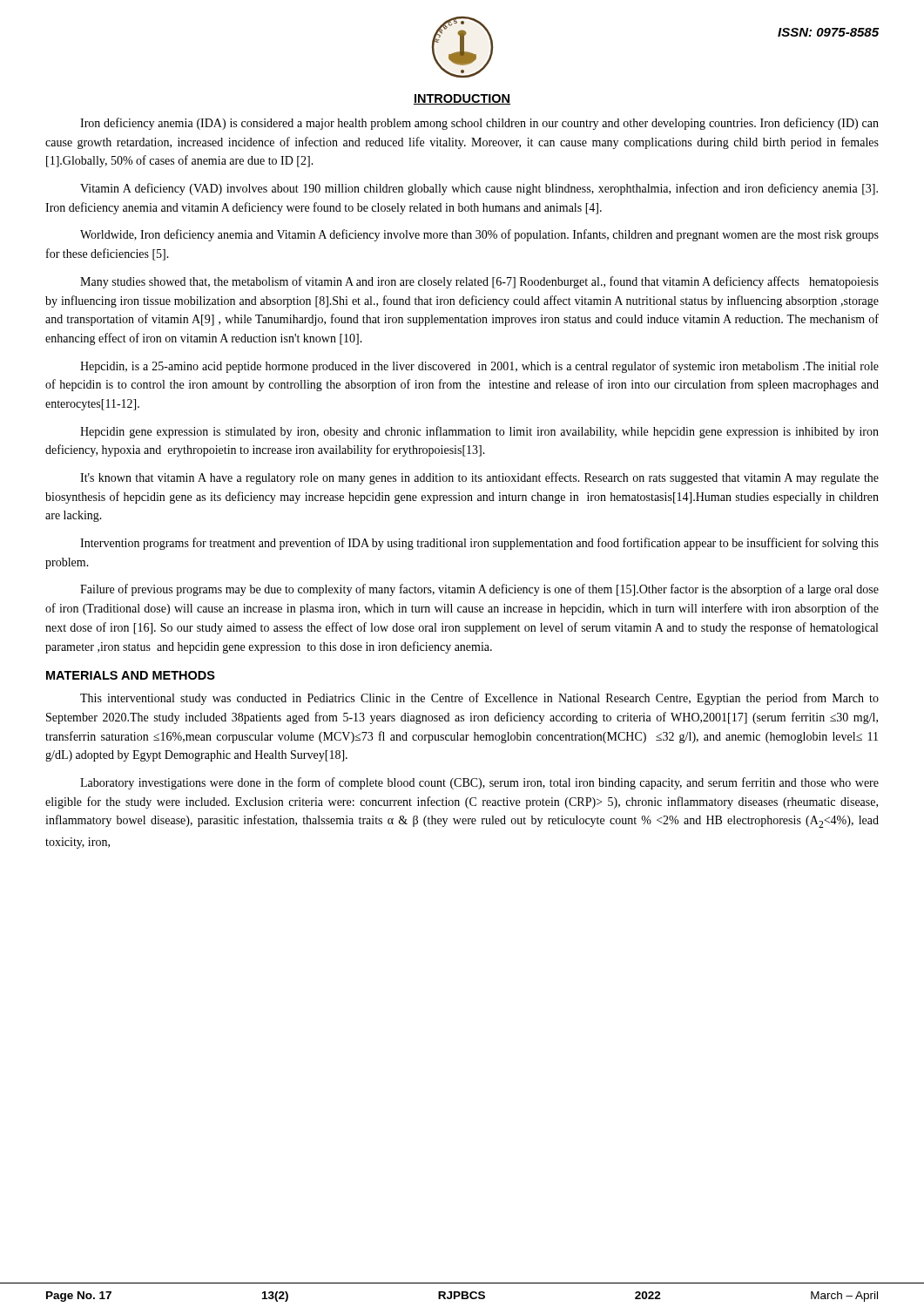Locate the block of text that opens with "Many studies showed that, the metabolism"
Image resolution: width=924 pixels, height=1307 pixels.
pos(462,310)
